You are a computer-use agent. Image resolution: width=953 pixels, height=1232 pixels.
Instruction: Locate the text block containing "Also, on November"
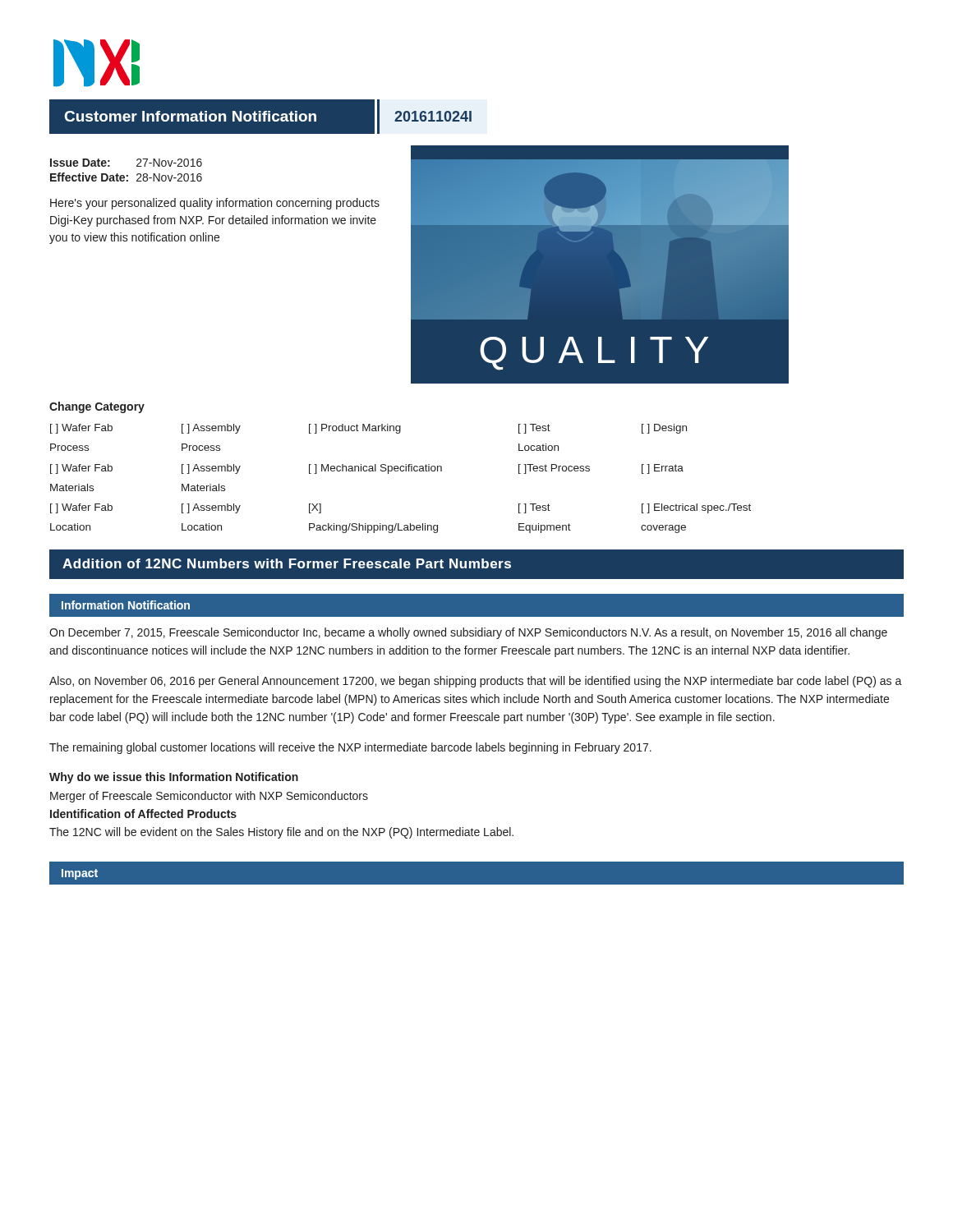tap(475, 699)
